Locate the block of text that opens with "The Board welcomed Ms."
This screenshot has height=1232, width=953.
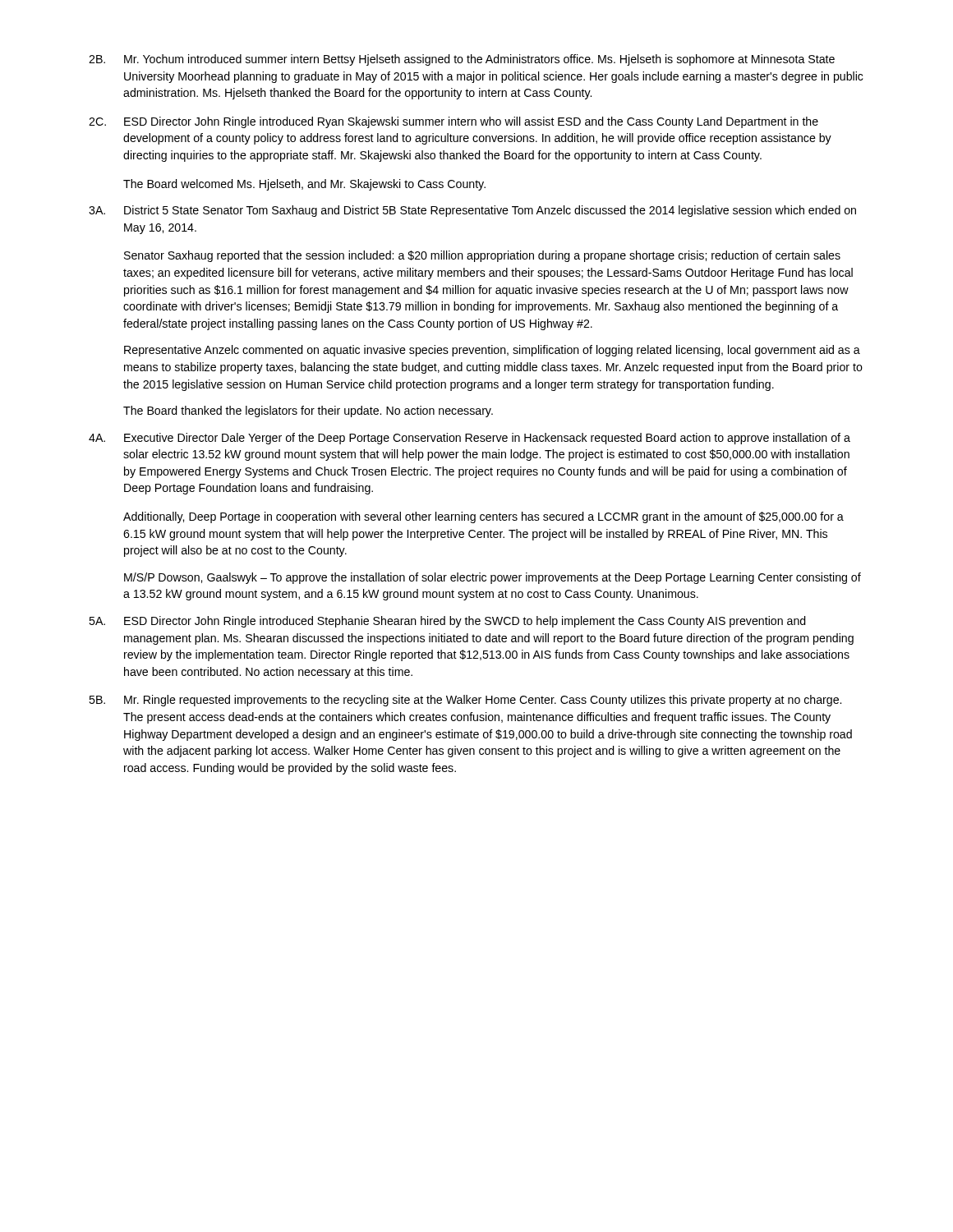tap(305, 184)
